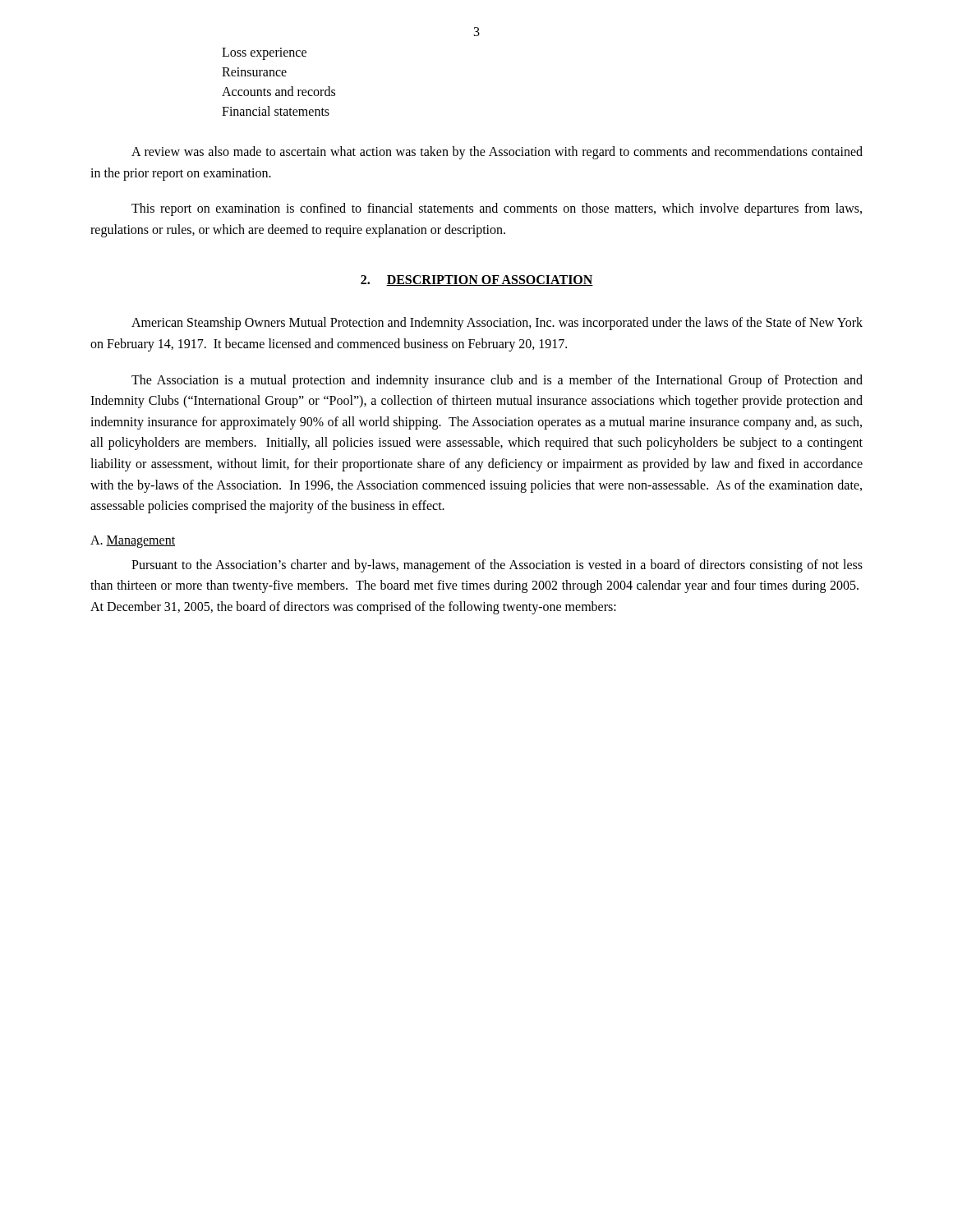Find the block on this page that starts "American Steamship Owners Mutual Protection"
Viewport: 953px width, 1232px height.
476,333
